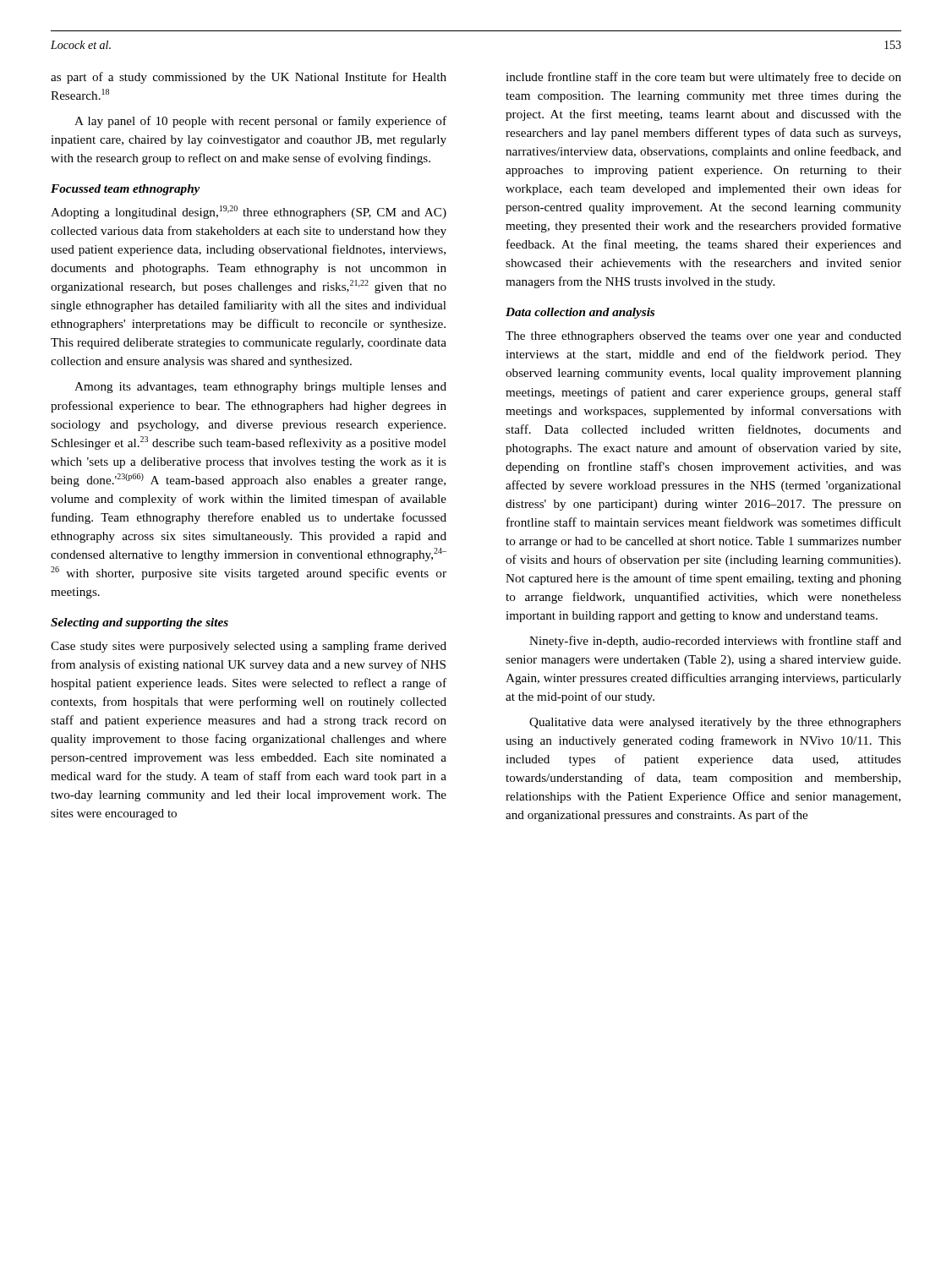Navigate to the region starting "include frontline staff in the core team"

click(x=703, y=179)
